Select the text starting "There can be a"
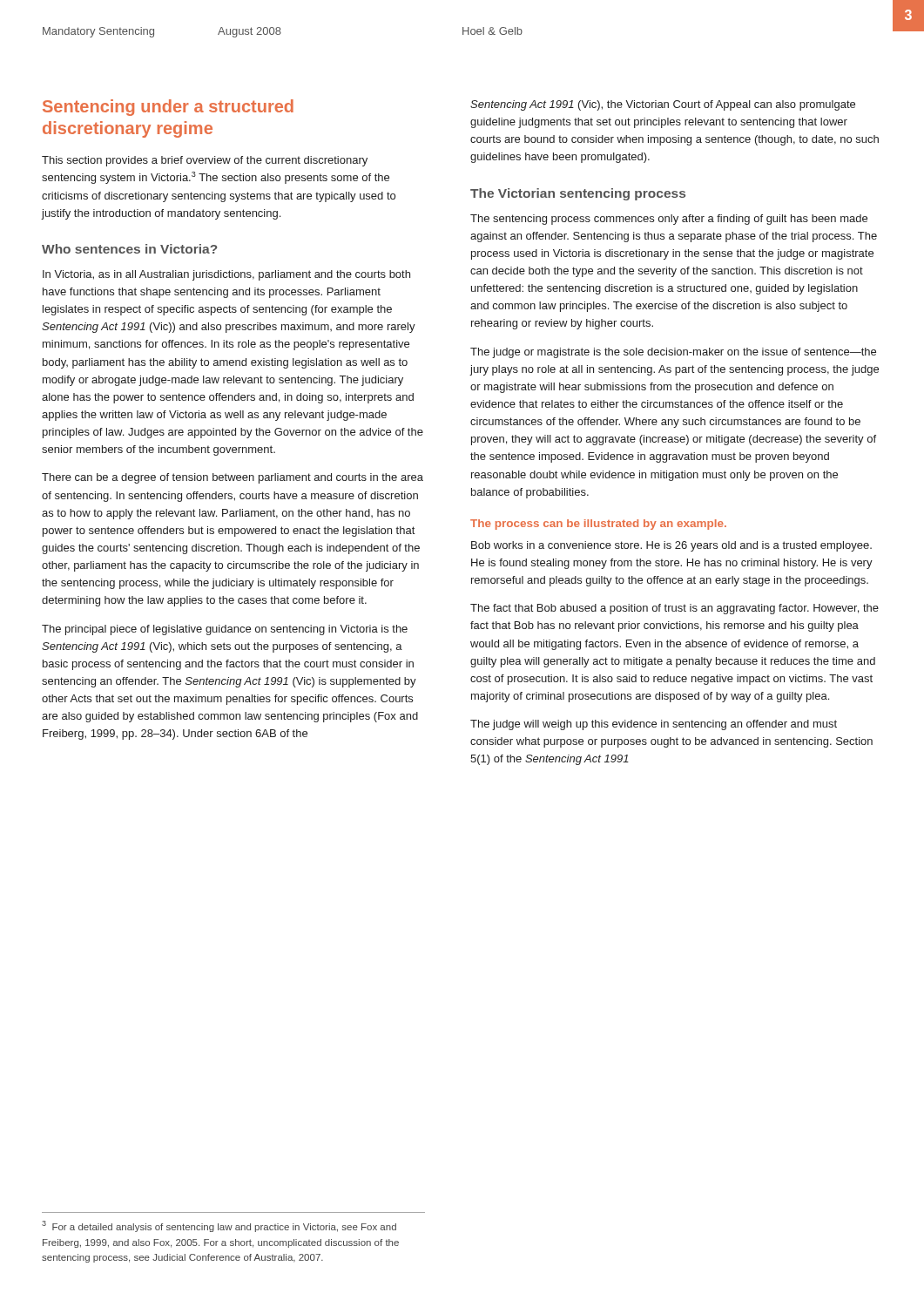This screenshot has height=1307, width=924. 232,539
